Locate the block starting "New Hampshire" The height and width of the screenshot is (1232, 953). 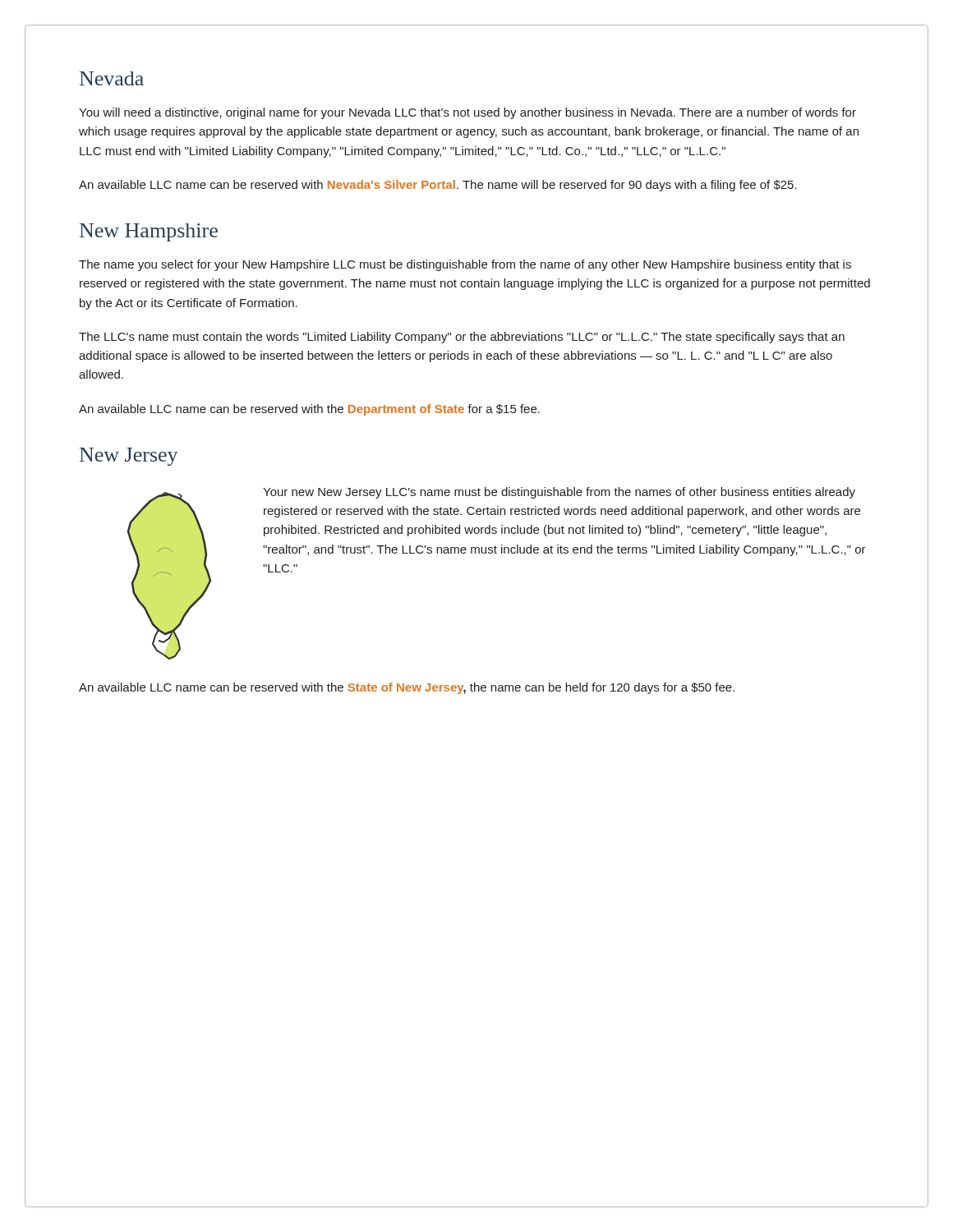pos(149,230)
